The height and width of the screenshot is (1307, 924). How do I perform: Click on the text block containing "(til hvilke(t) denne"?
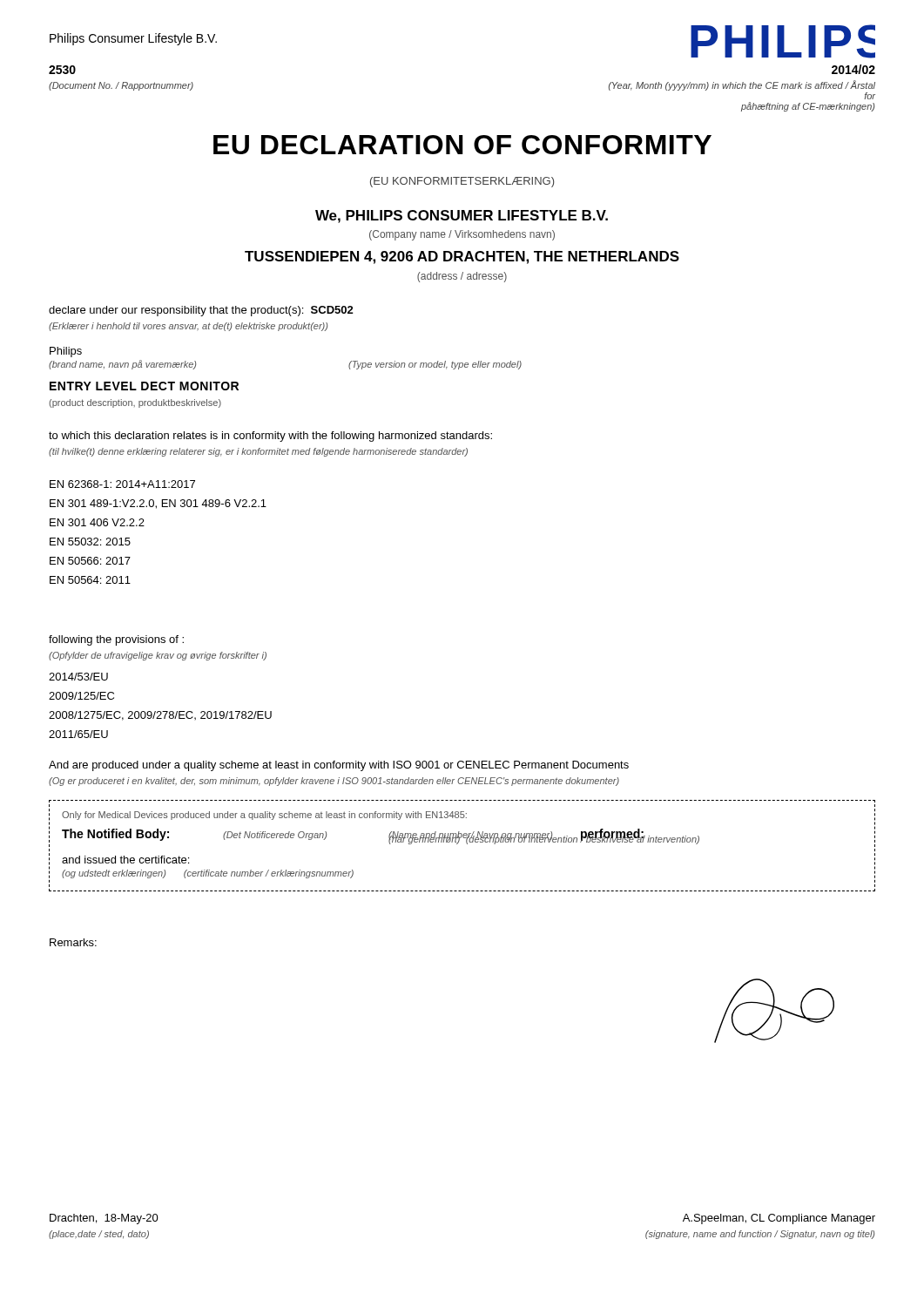259,451
